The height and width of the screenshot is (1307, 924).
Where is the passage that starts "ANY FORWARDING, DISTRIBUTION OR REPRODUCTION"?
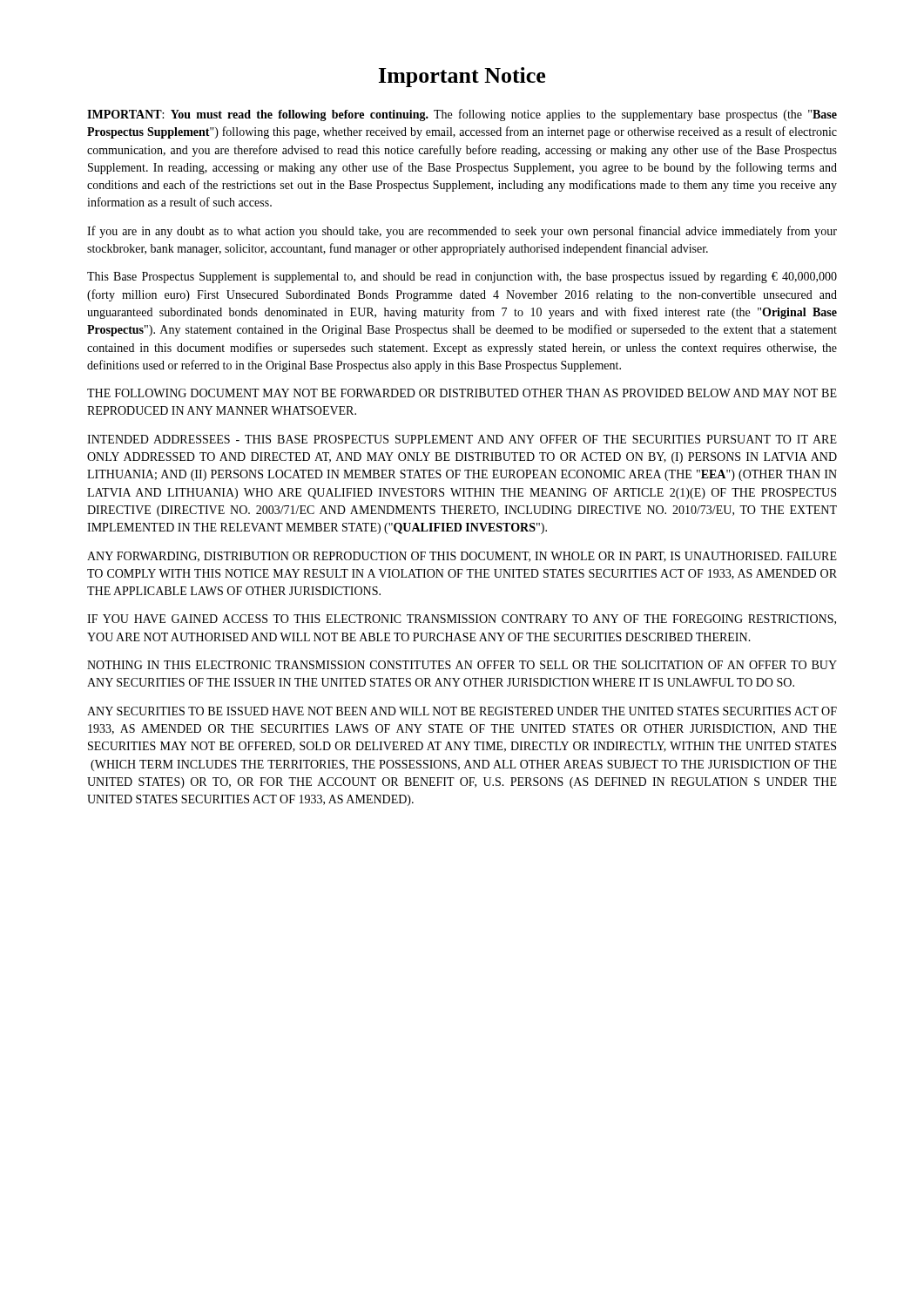462,574
